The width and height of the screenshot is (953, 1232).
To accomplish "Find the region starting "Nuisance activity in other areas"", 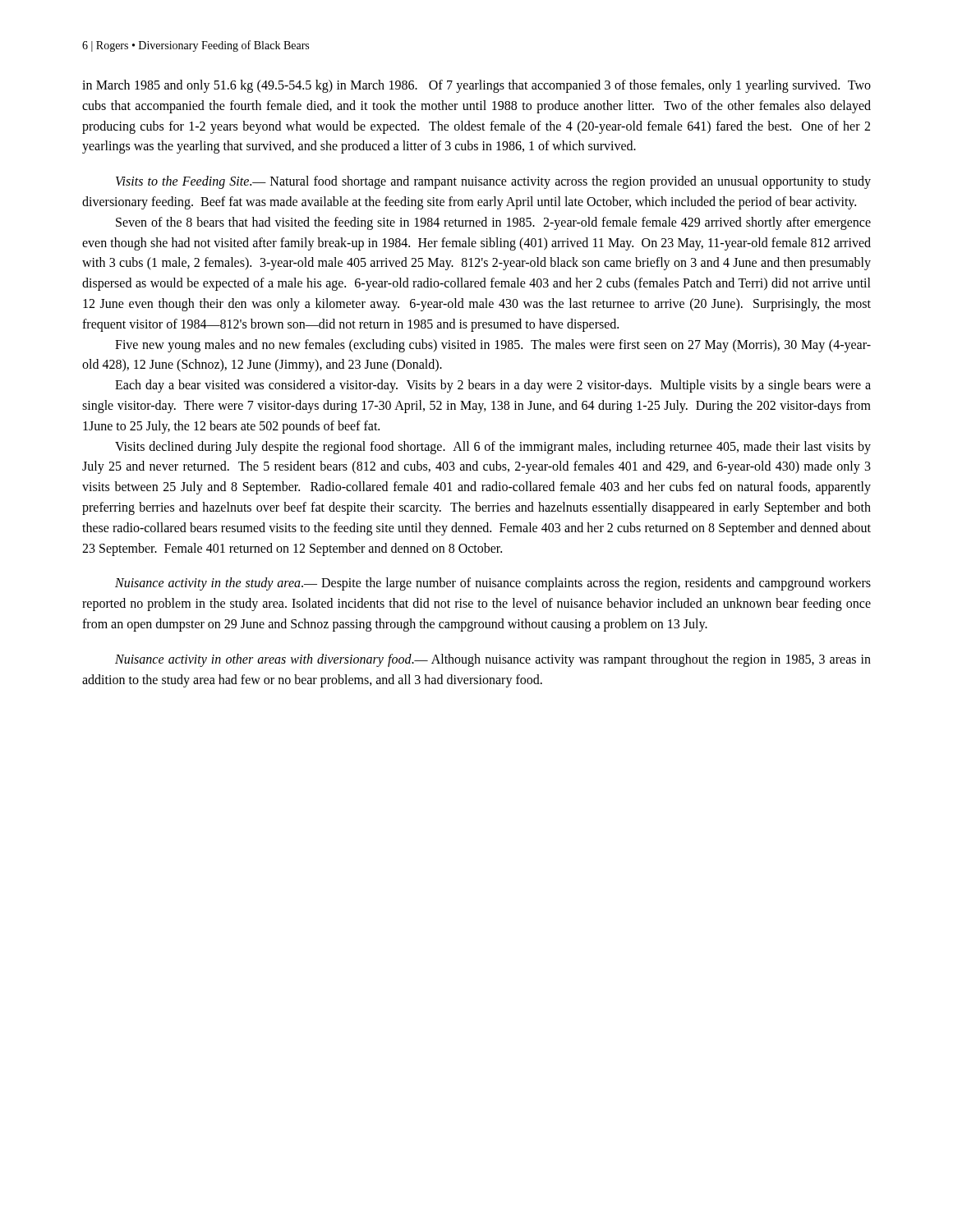I will 476,669.
